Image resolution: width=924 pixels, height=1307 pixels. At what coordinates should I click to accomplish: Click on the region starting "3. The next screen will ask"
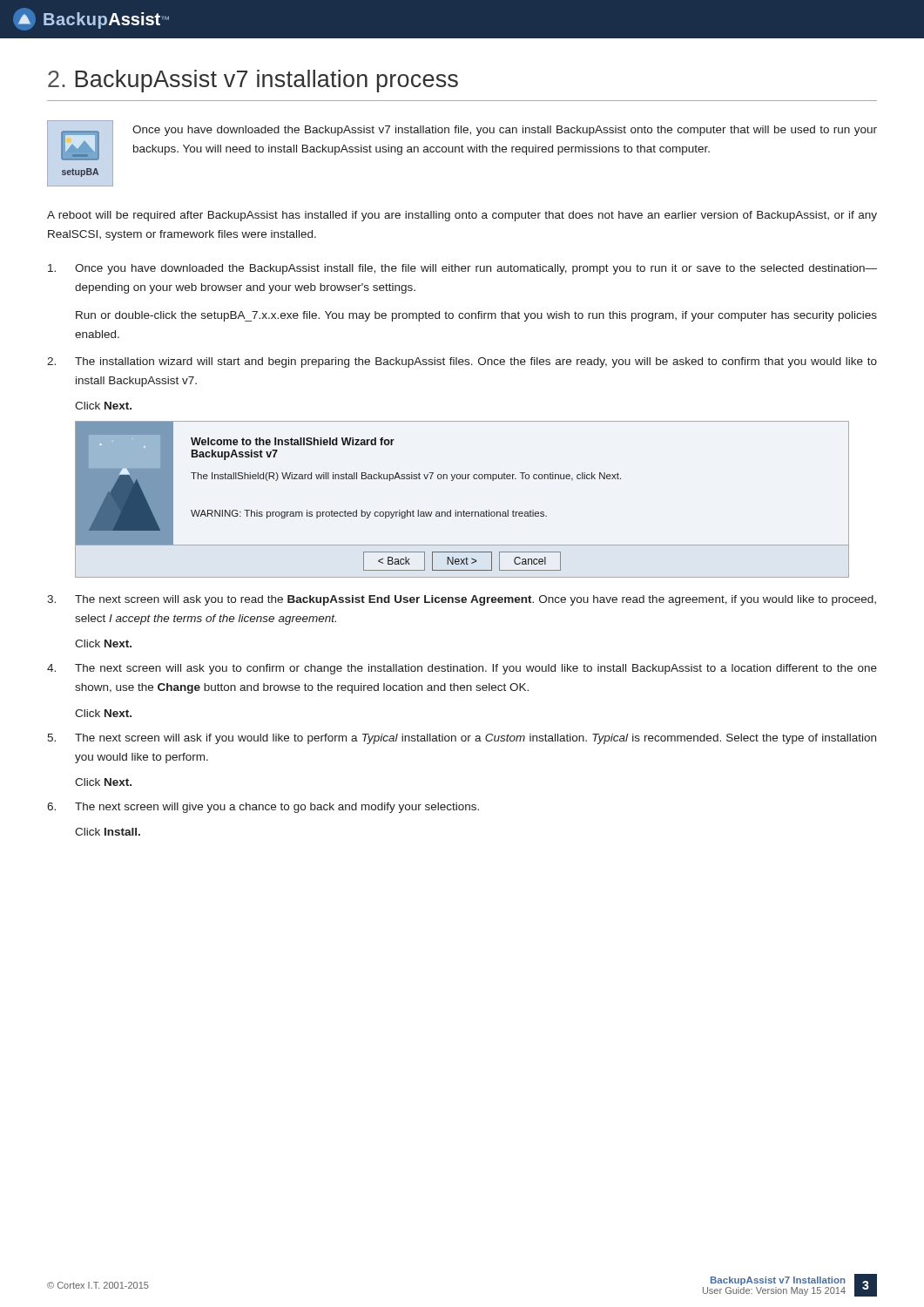click(x=462, y=609)
